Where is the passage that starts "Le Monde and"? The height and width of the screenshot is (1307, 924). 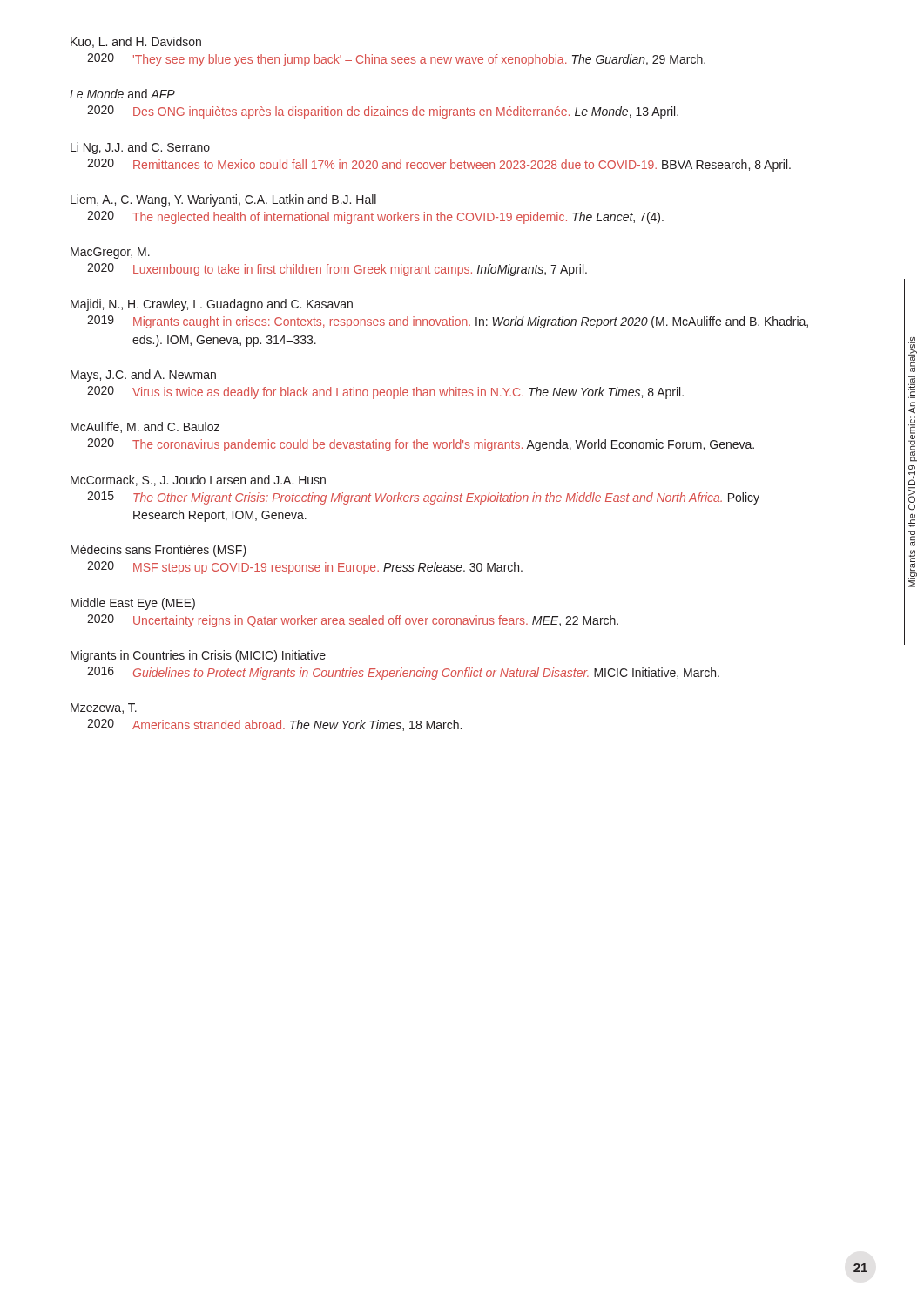click(440, 104)
